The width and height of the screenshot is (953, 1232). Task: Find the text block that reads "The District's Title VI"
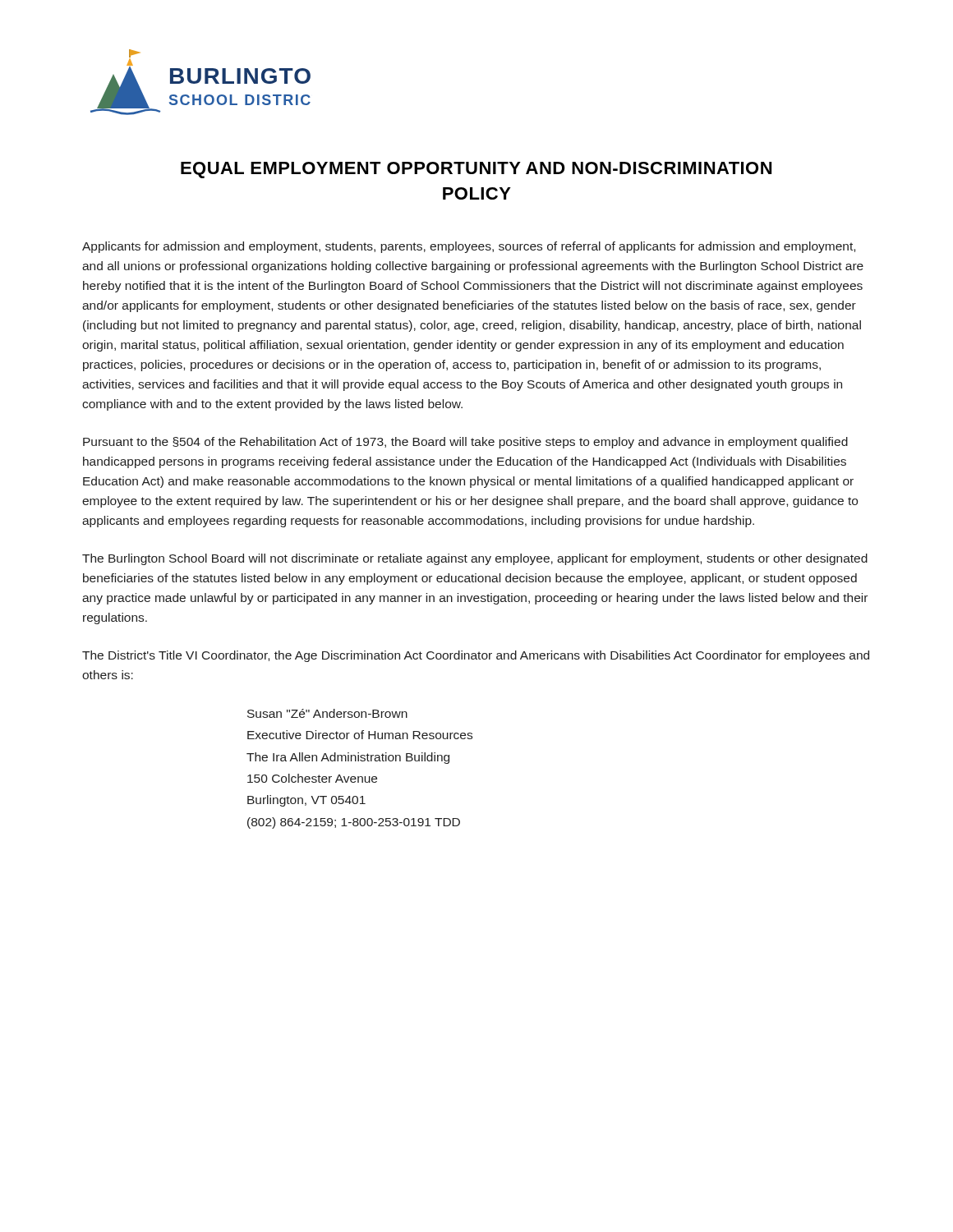tap(476, 665)
